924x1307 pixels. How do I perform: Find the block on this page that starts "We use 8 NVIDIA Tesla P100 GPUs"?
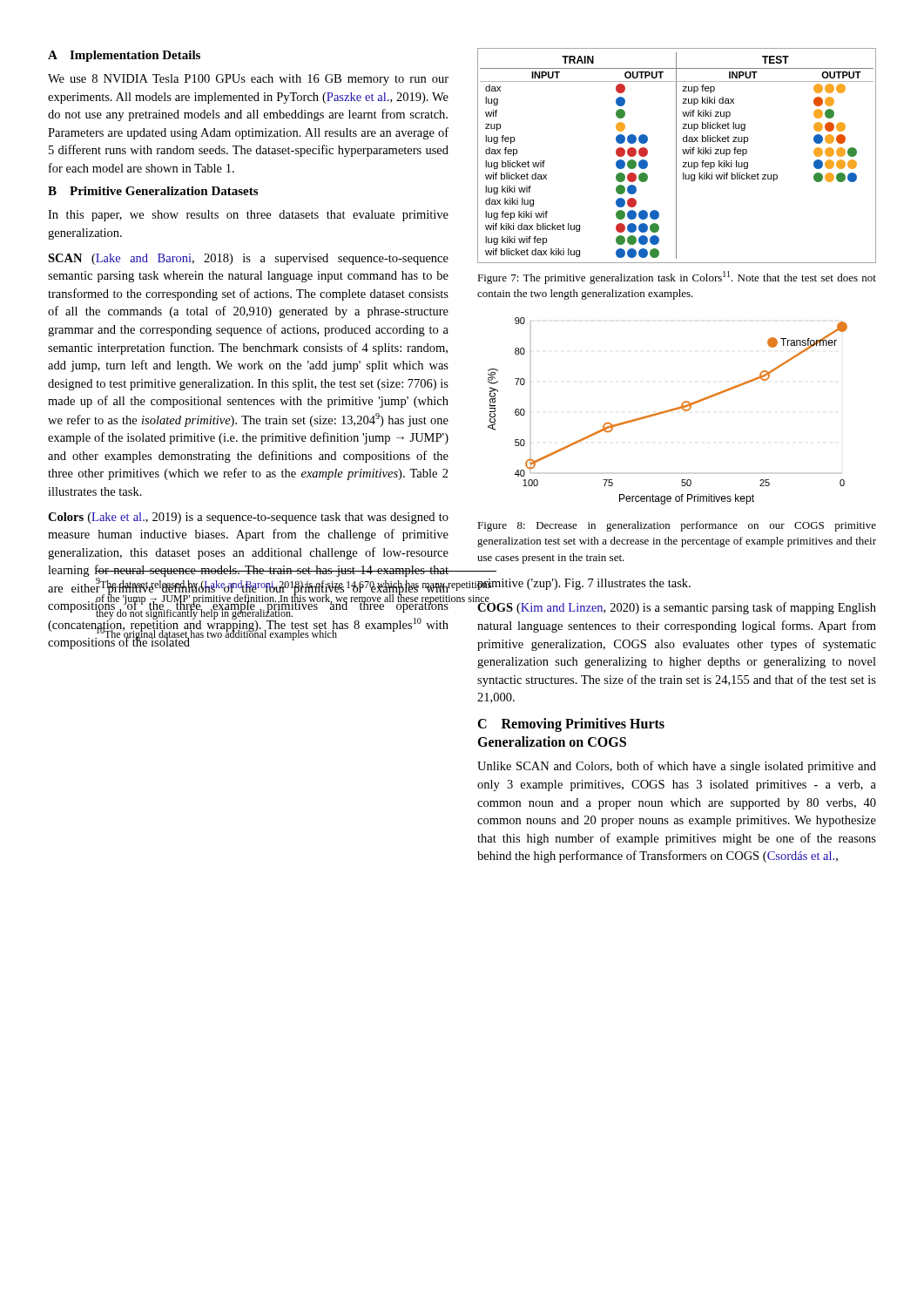click(x=248, y=123)
